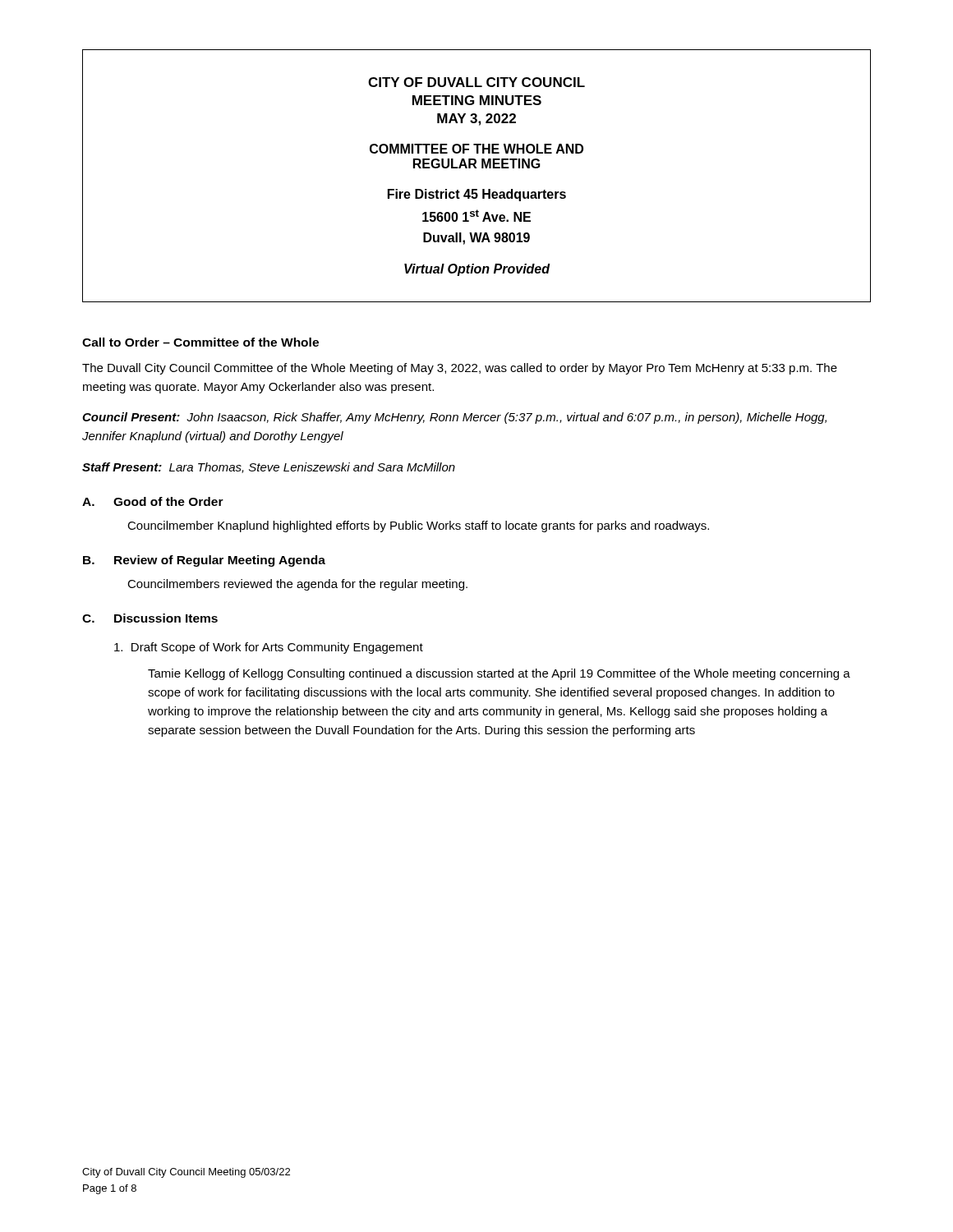Viewport: 953px width, 1232px height.
Task: Locate the title that says "CITY OF DUVALL CITY COUNCIL MEETING MINUTES"
Action: (476, 176)
